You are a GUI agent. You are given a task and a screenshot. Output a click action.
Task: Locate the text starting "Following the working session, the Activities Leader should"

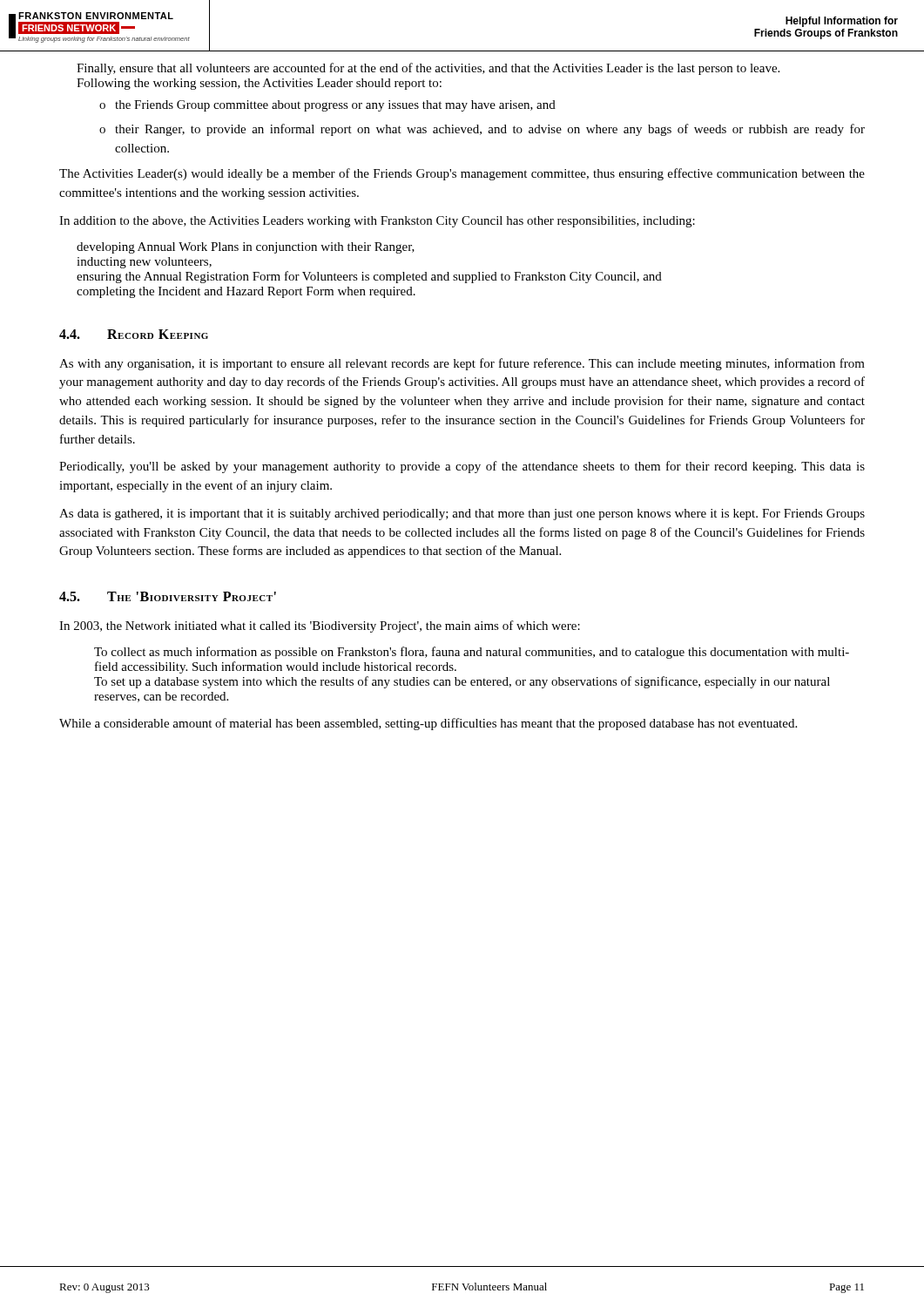tap(471, 117)
